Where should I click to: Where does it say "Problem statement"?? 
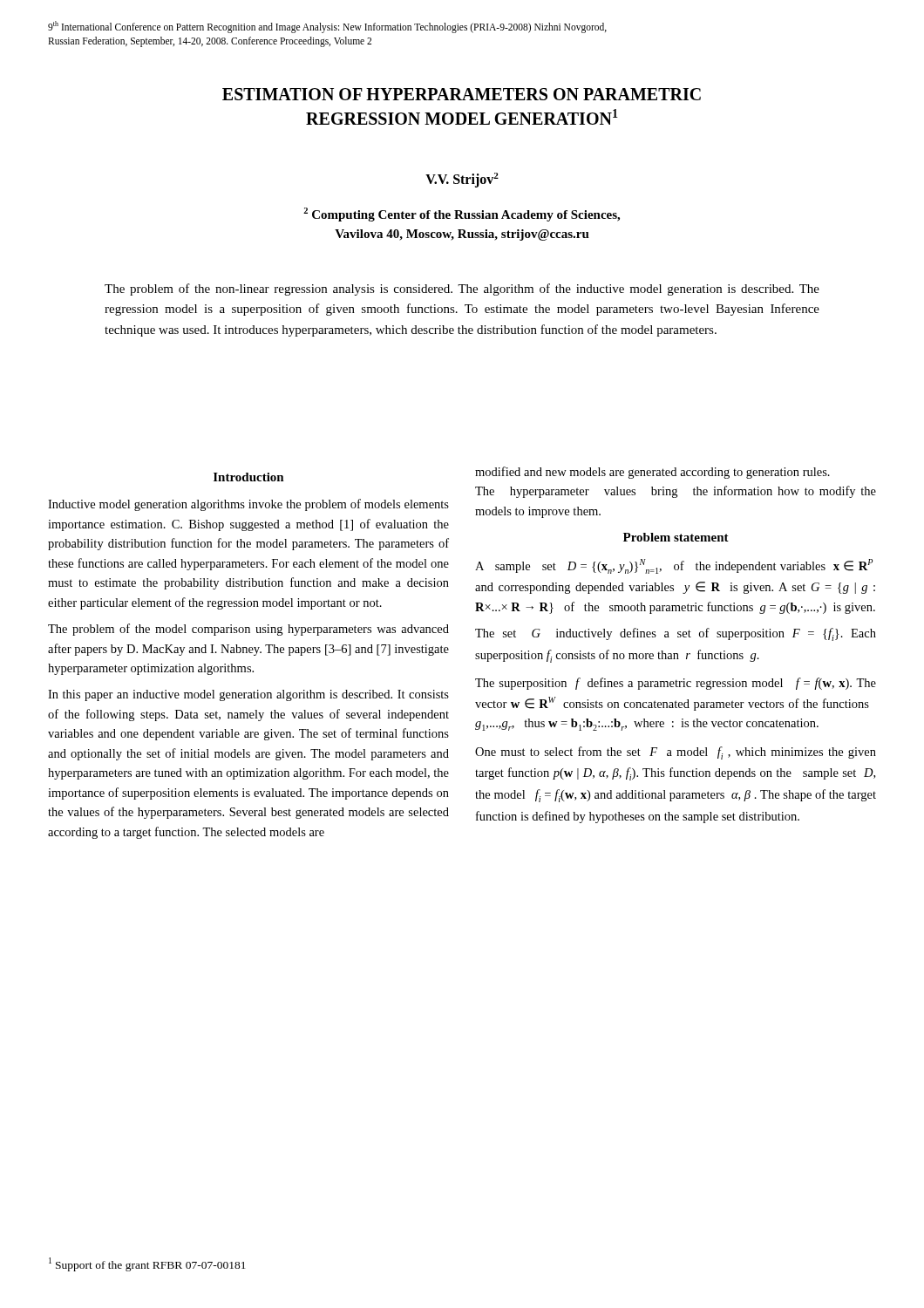coord(676,538)
